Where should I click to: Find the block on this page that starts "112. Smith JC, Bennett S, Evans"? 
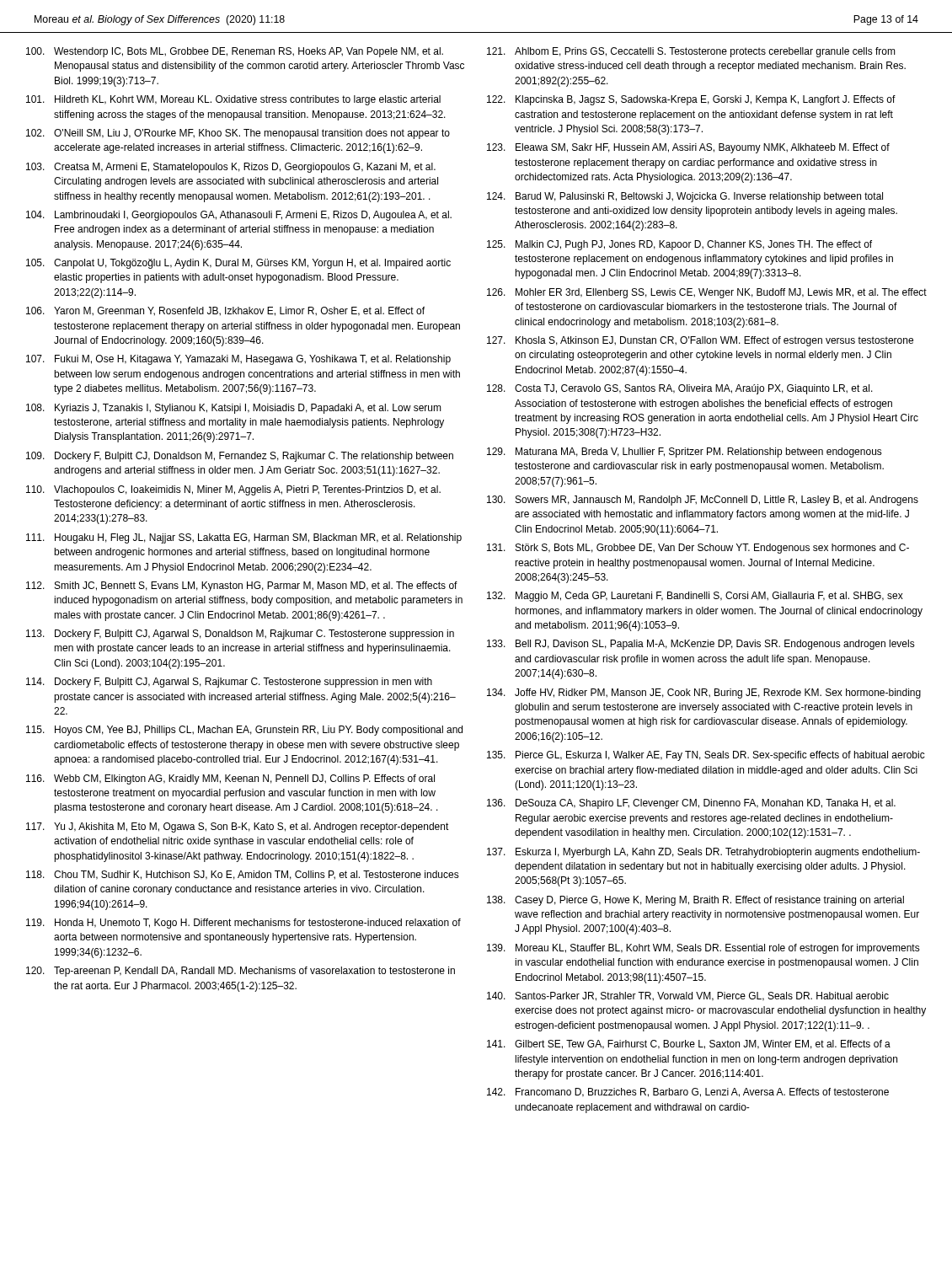pos(246,601)
